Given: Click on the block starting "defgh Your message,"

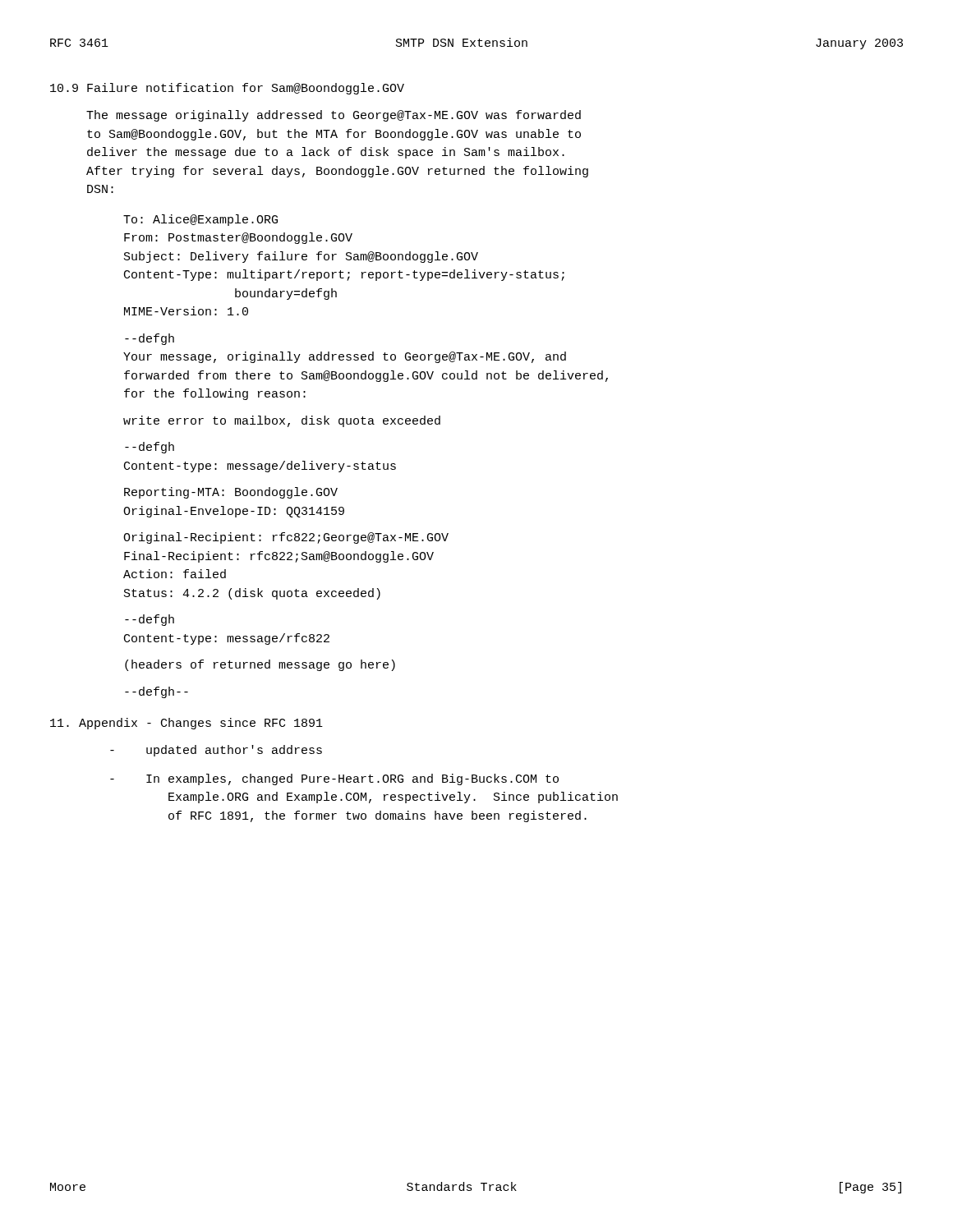Looking at the screenshot, I should (367, 367).
